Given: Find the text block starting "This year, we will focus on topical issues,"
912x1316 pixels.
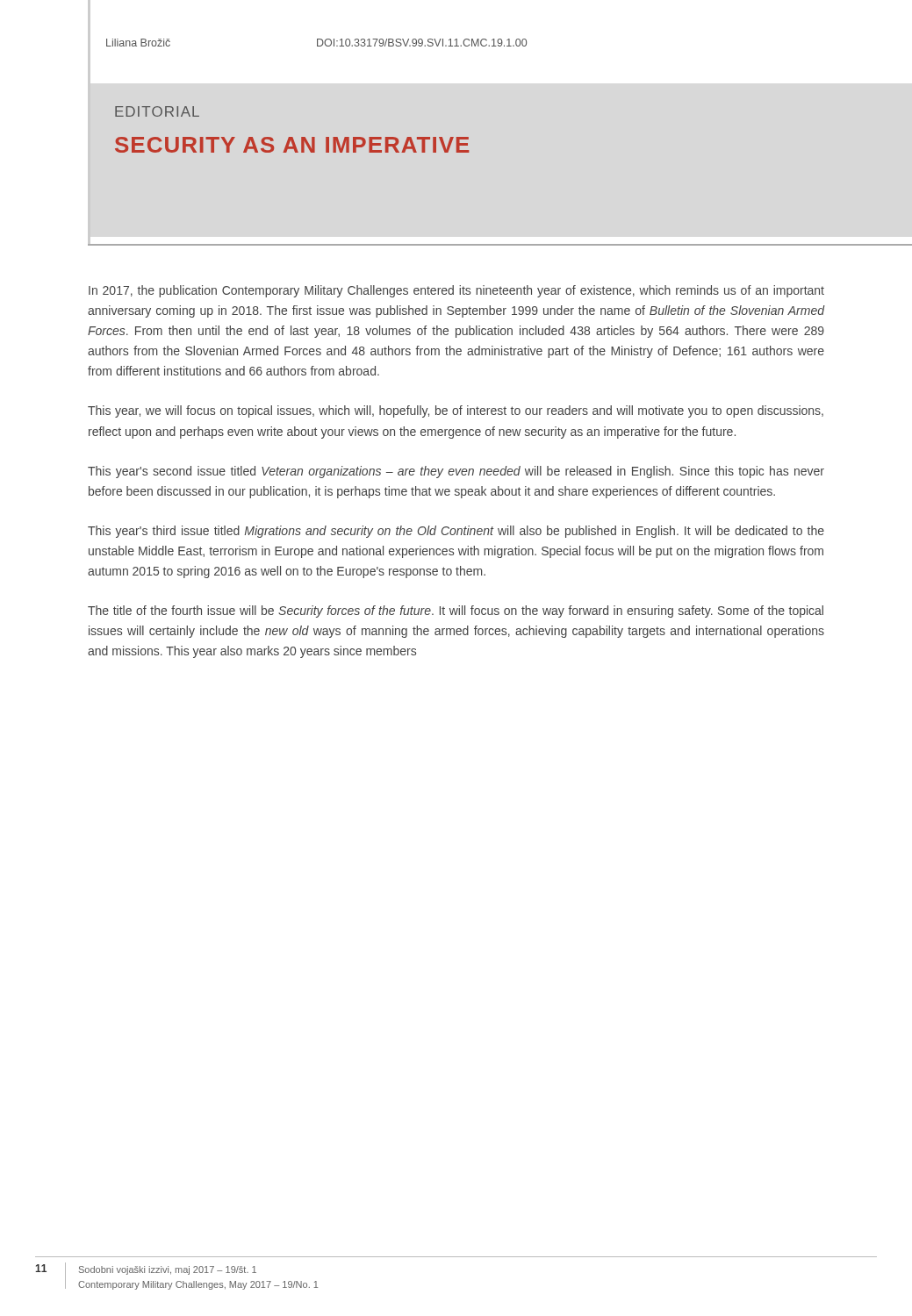Looking at the screenshot, I should coord(456,422).
